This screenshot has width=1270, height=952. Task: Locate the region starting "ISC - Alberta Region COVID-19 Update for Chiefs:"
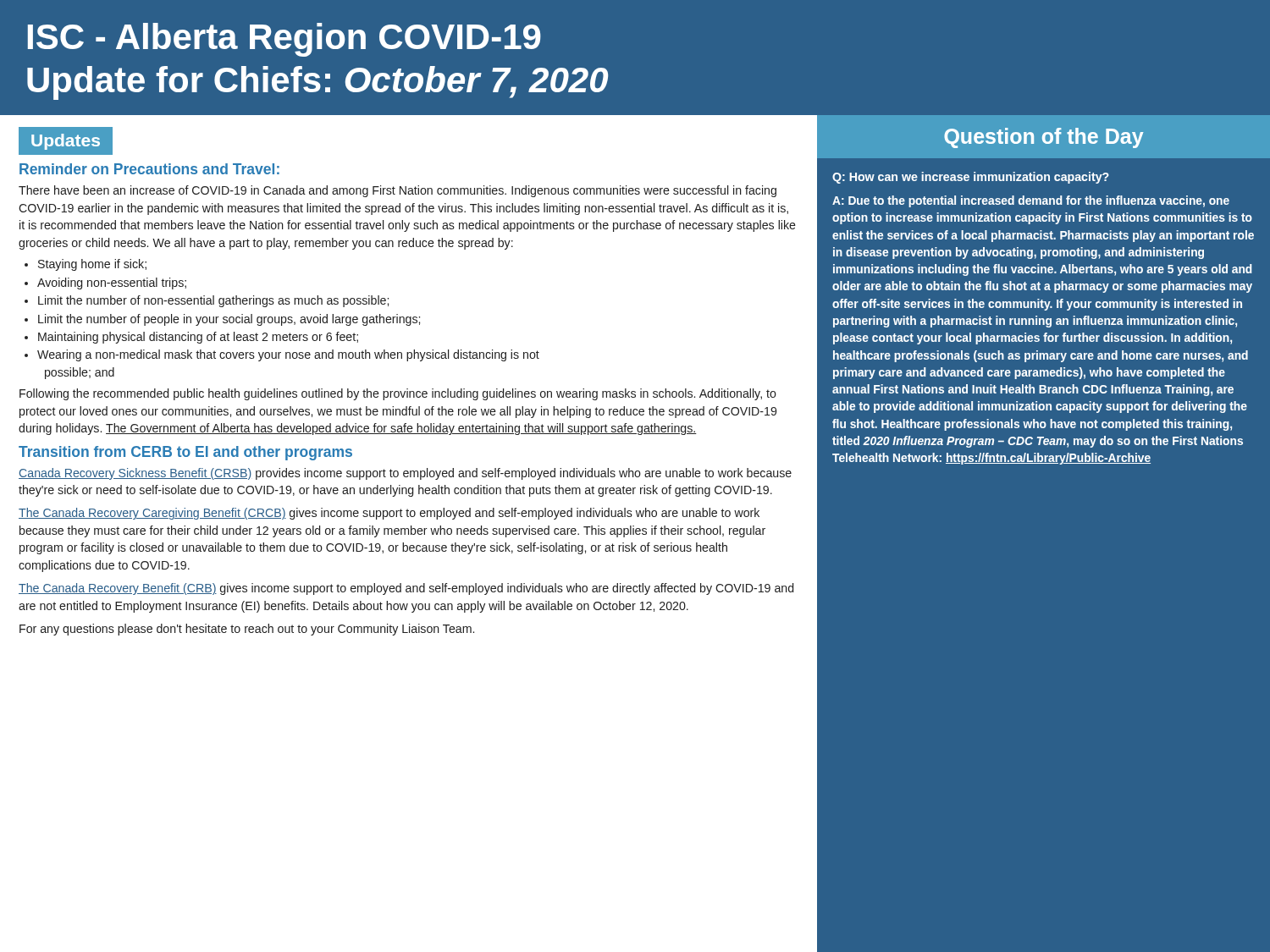tap(284, 40)
